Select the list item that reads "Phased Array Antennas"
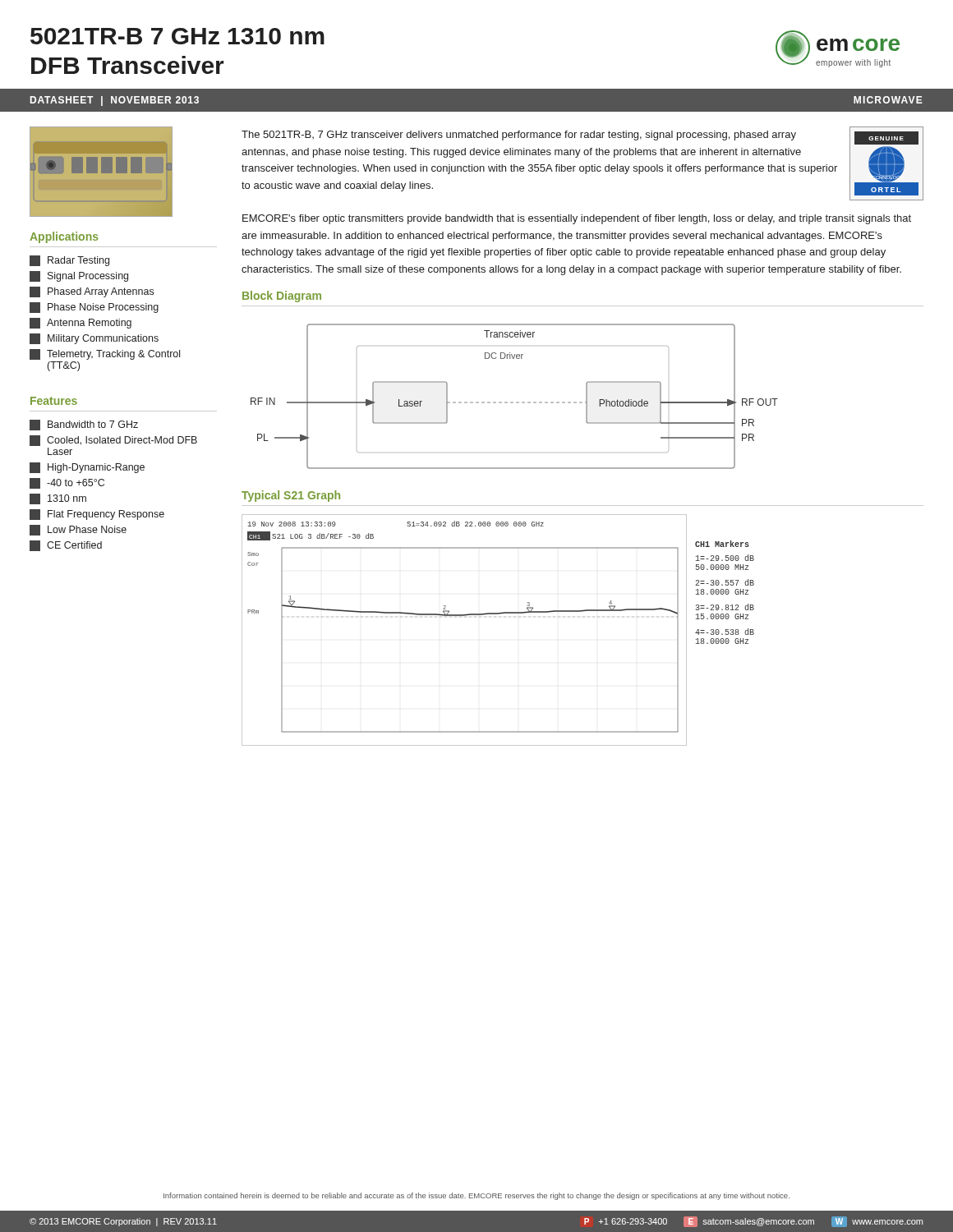Image resolution: width=953 pixels, height=1232 pixels. coord(92,292)
